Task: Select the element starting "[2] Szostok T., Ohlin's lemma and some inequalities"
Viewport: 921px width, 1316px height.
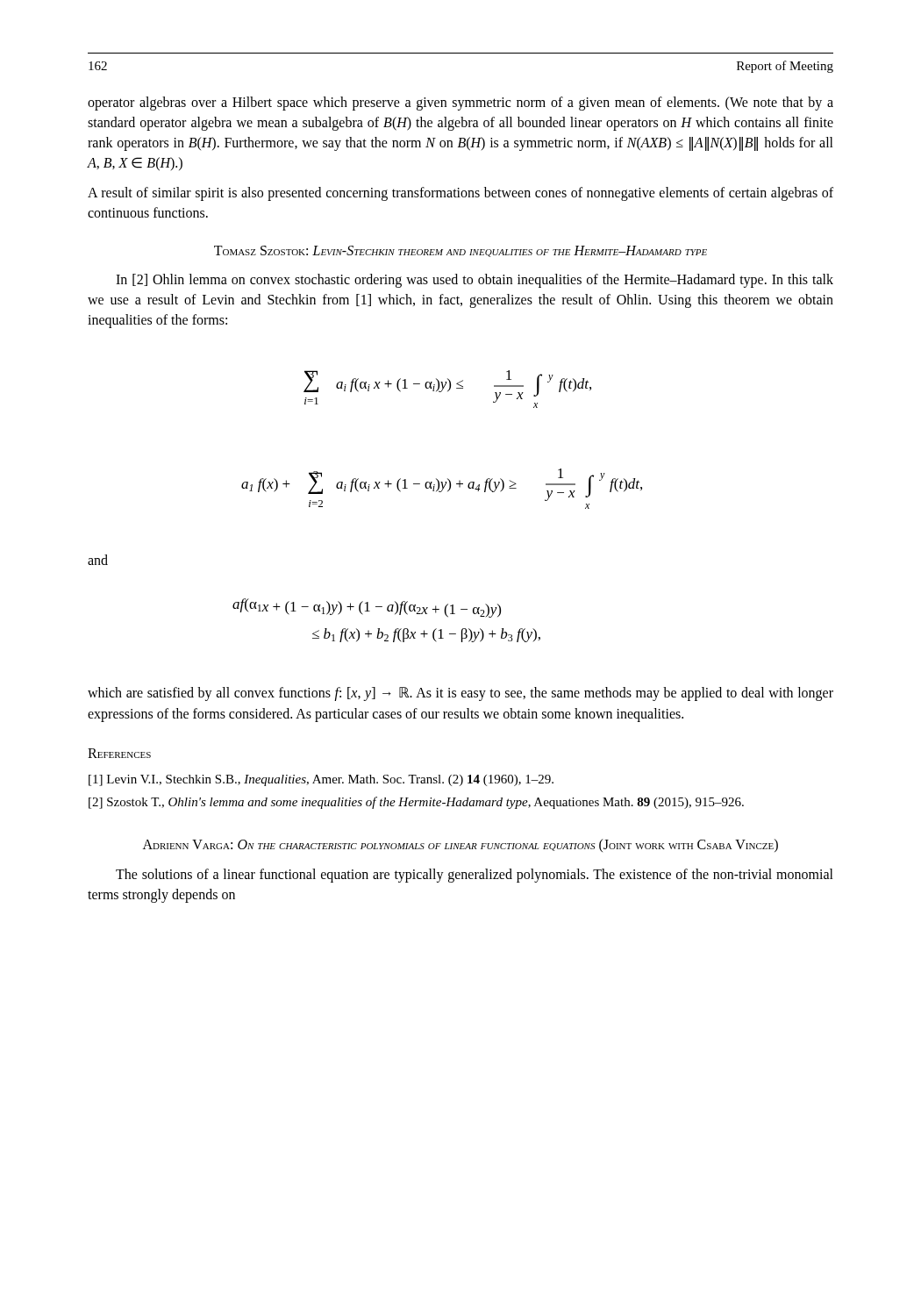Action: pos(416,802)
